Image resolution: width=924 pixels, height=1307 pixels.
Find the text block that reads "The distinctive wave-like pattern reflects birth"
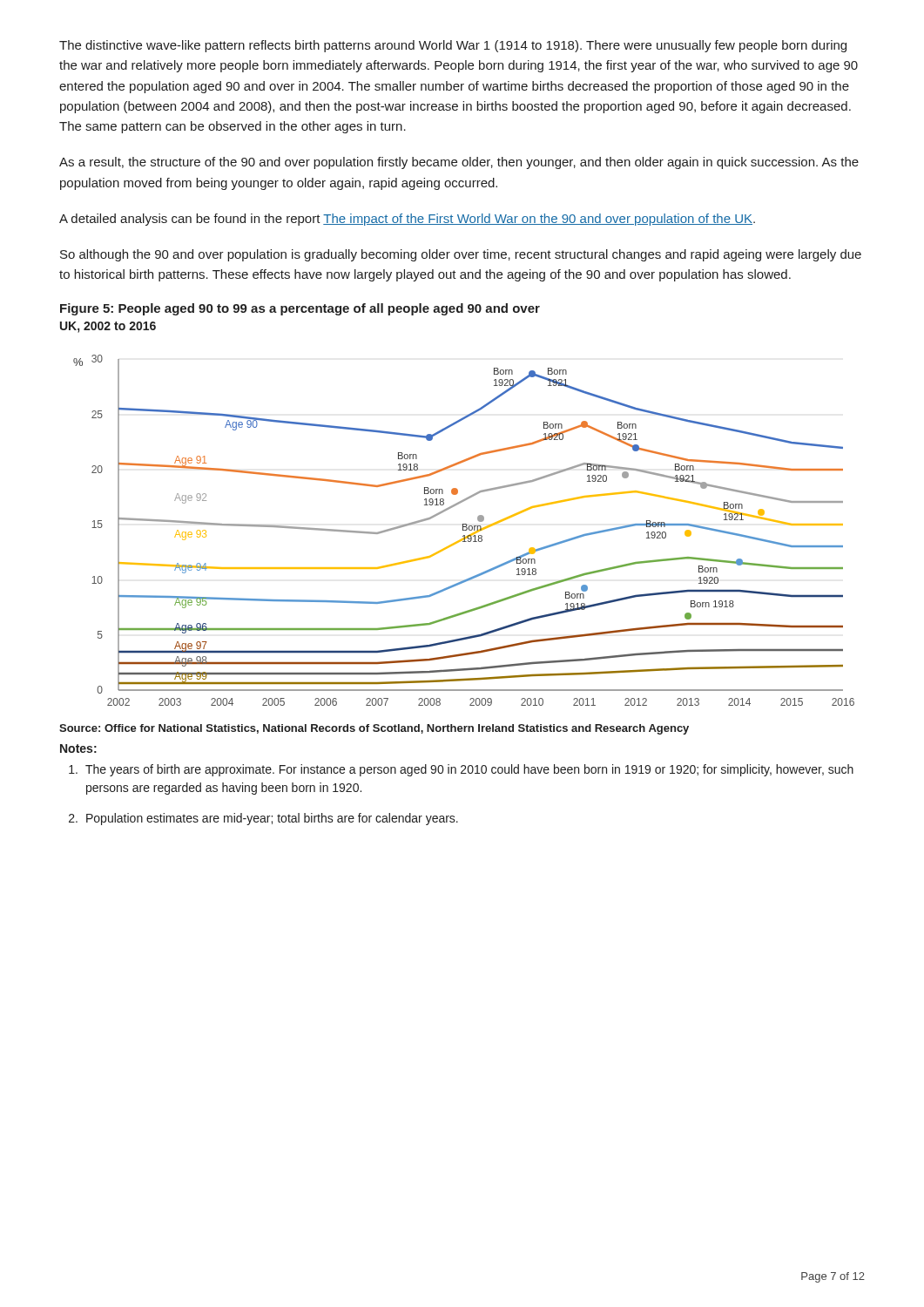pyautogui.click(x=459, y=85)
